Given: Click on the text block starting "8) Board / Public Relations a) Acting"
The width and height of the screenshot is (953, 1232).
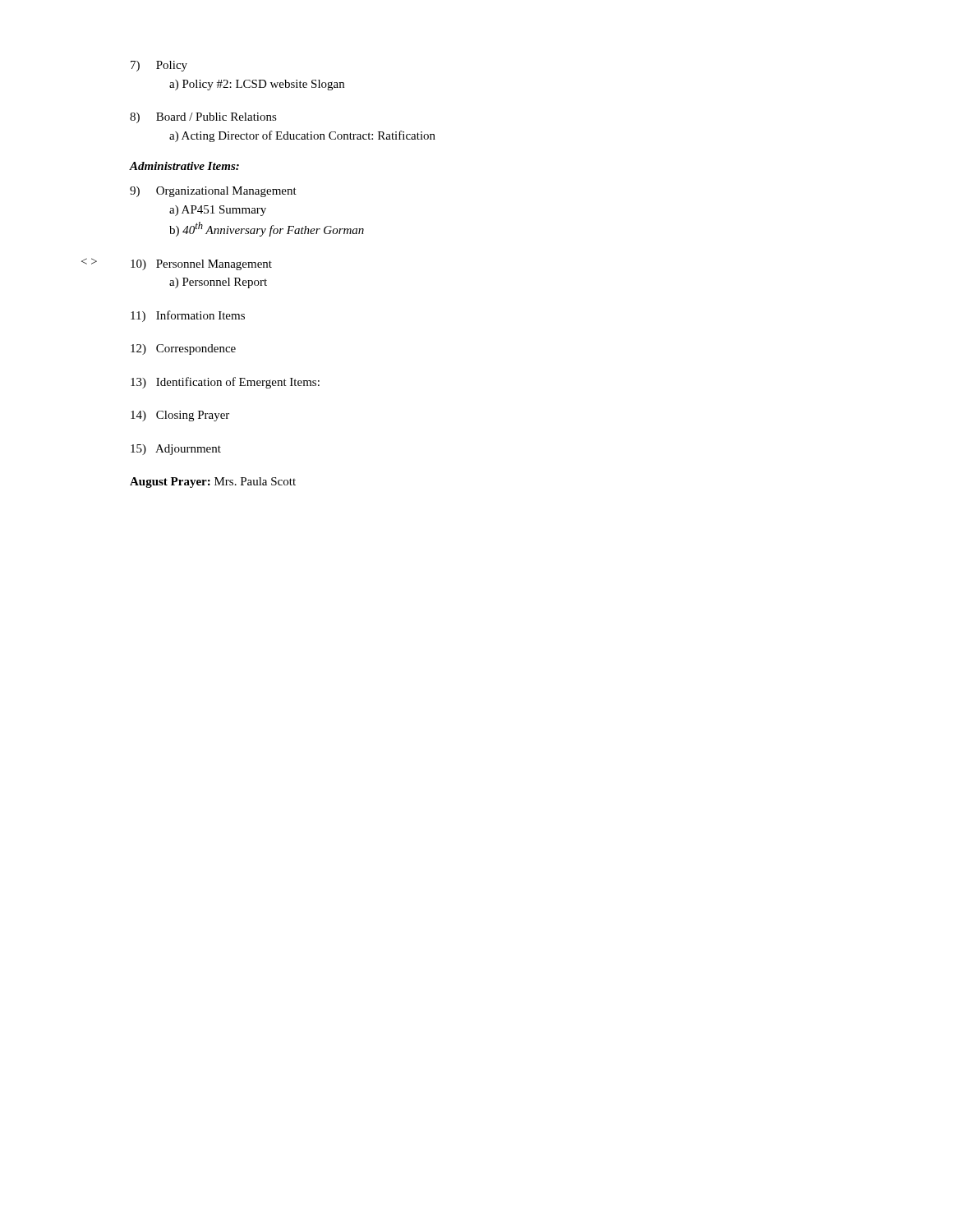Looking at the screenshot, I should pos(203,118).
